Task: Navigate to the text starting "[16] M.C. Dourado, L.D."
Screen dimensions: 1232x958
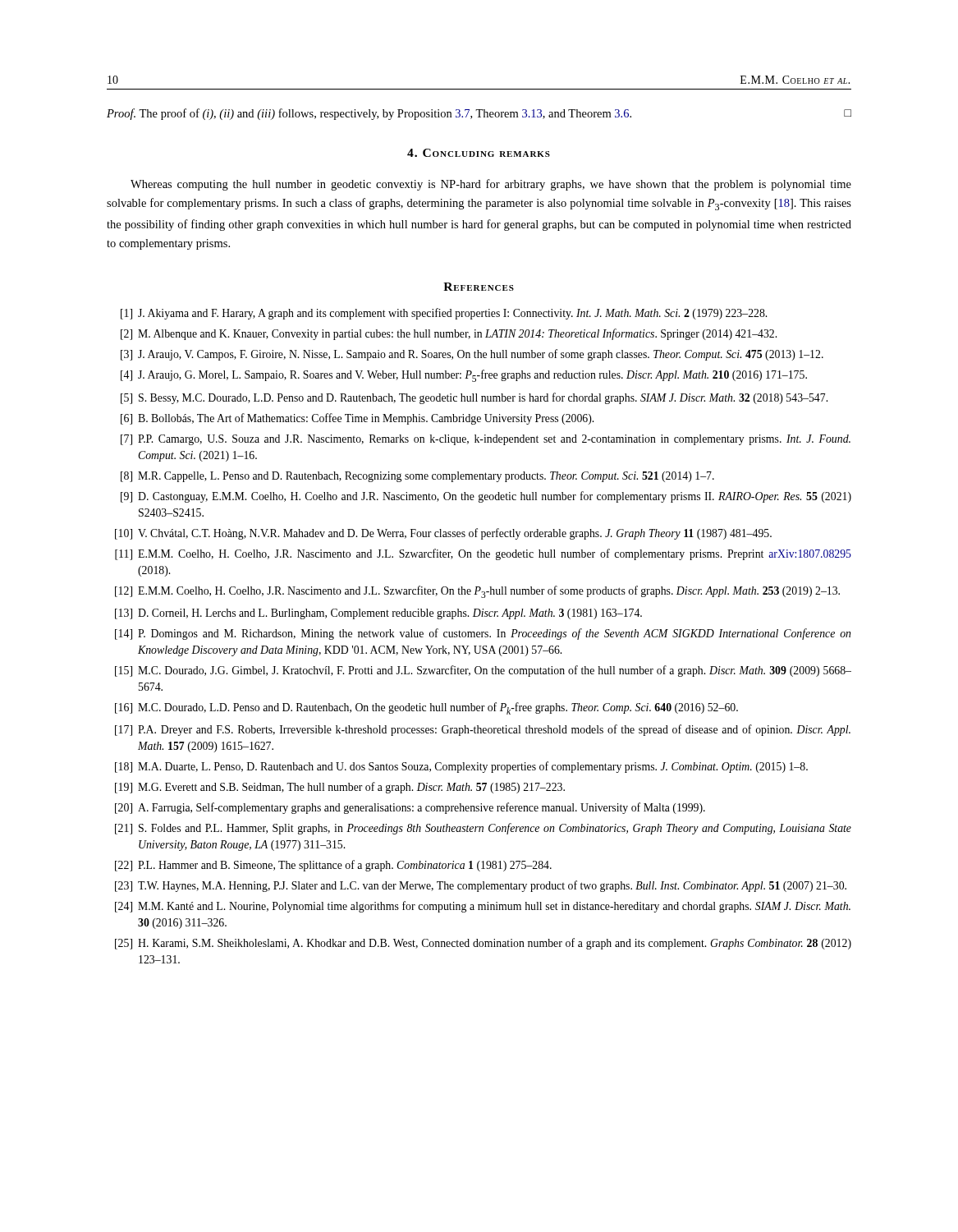Action: click(x=479, y=709)
